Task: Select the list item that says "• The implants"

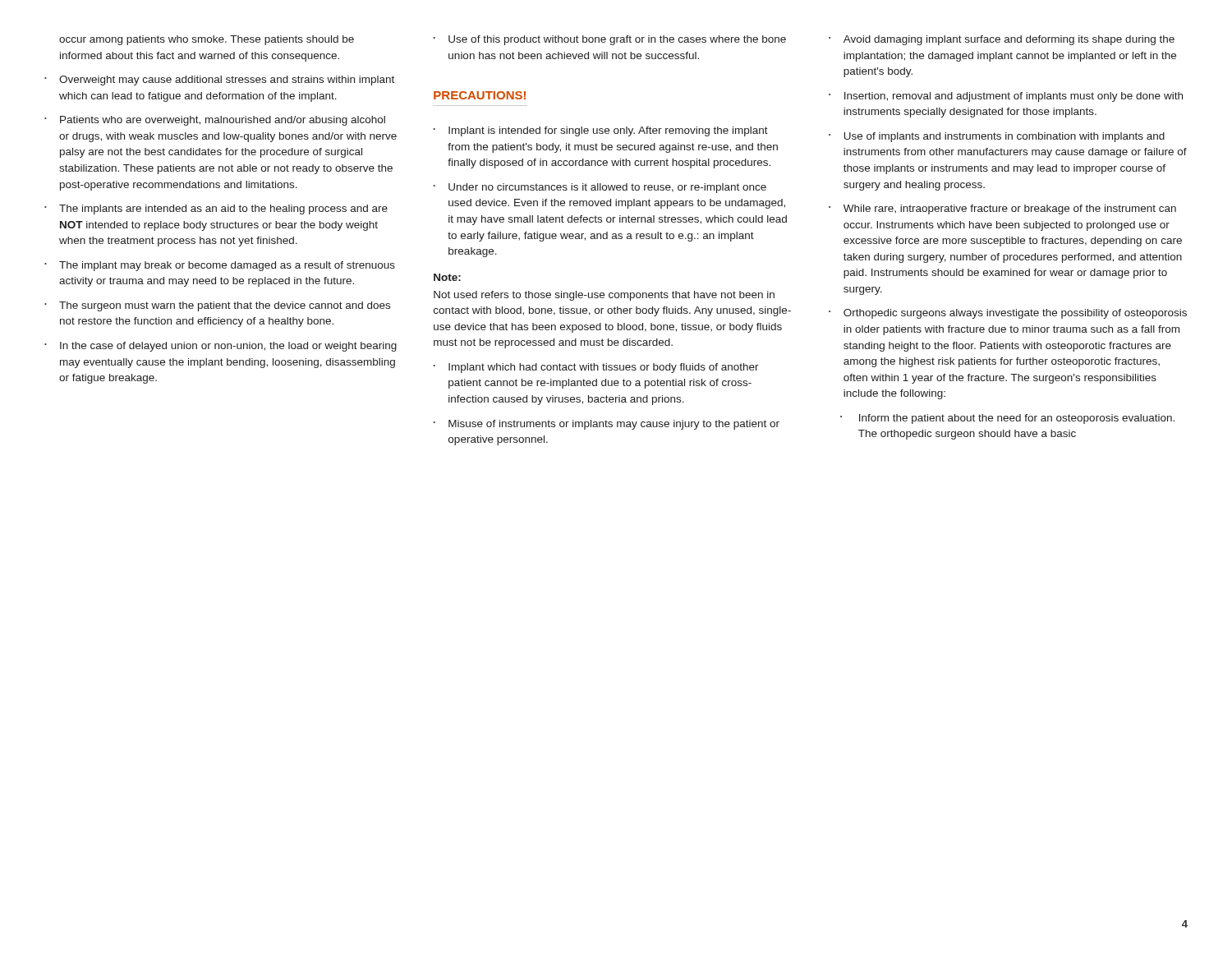Action: pyautogui.click(x=221, y=225)
